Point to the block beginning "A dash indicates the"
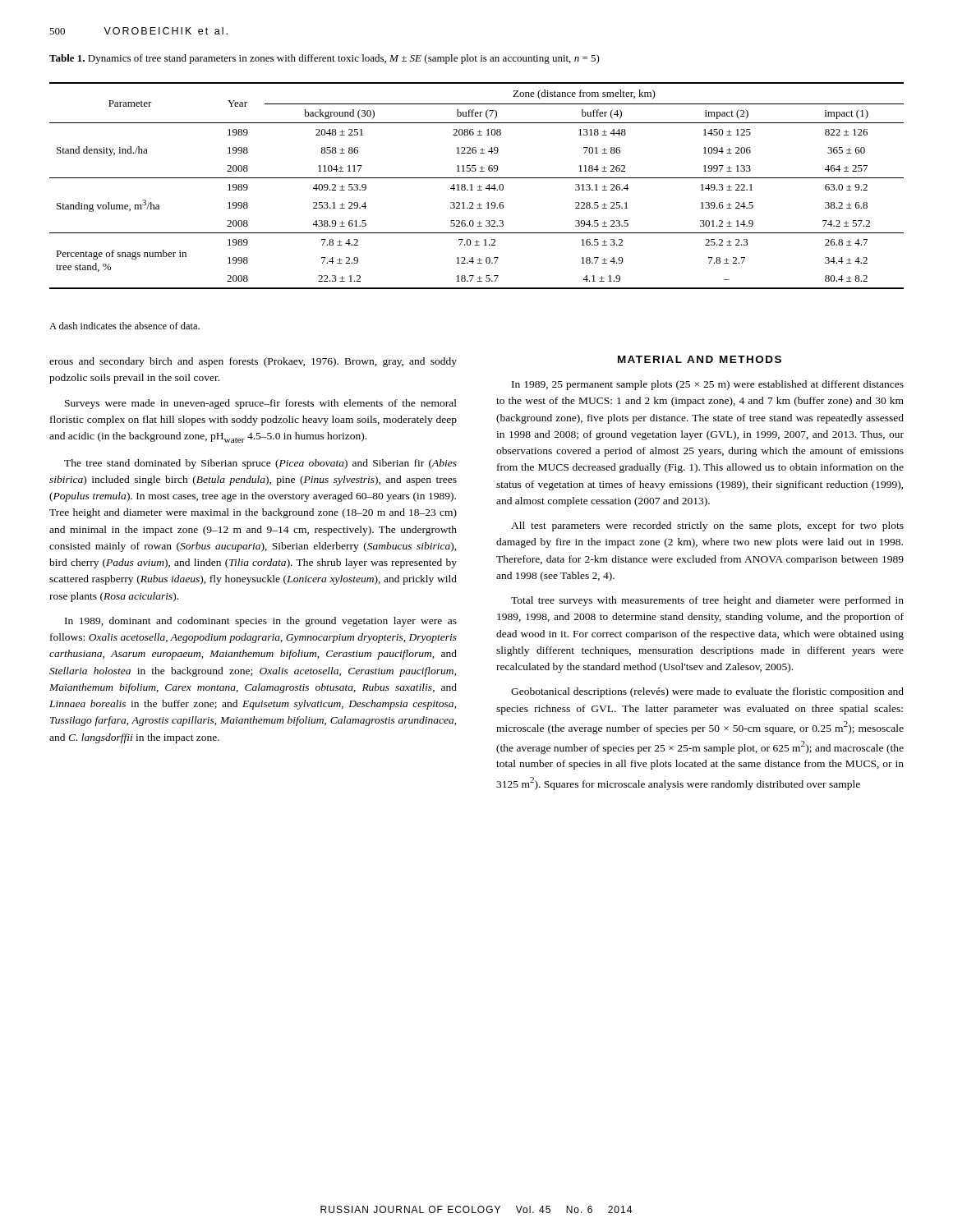This screenshot has width=953, height=1232. (125, 326)
